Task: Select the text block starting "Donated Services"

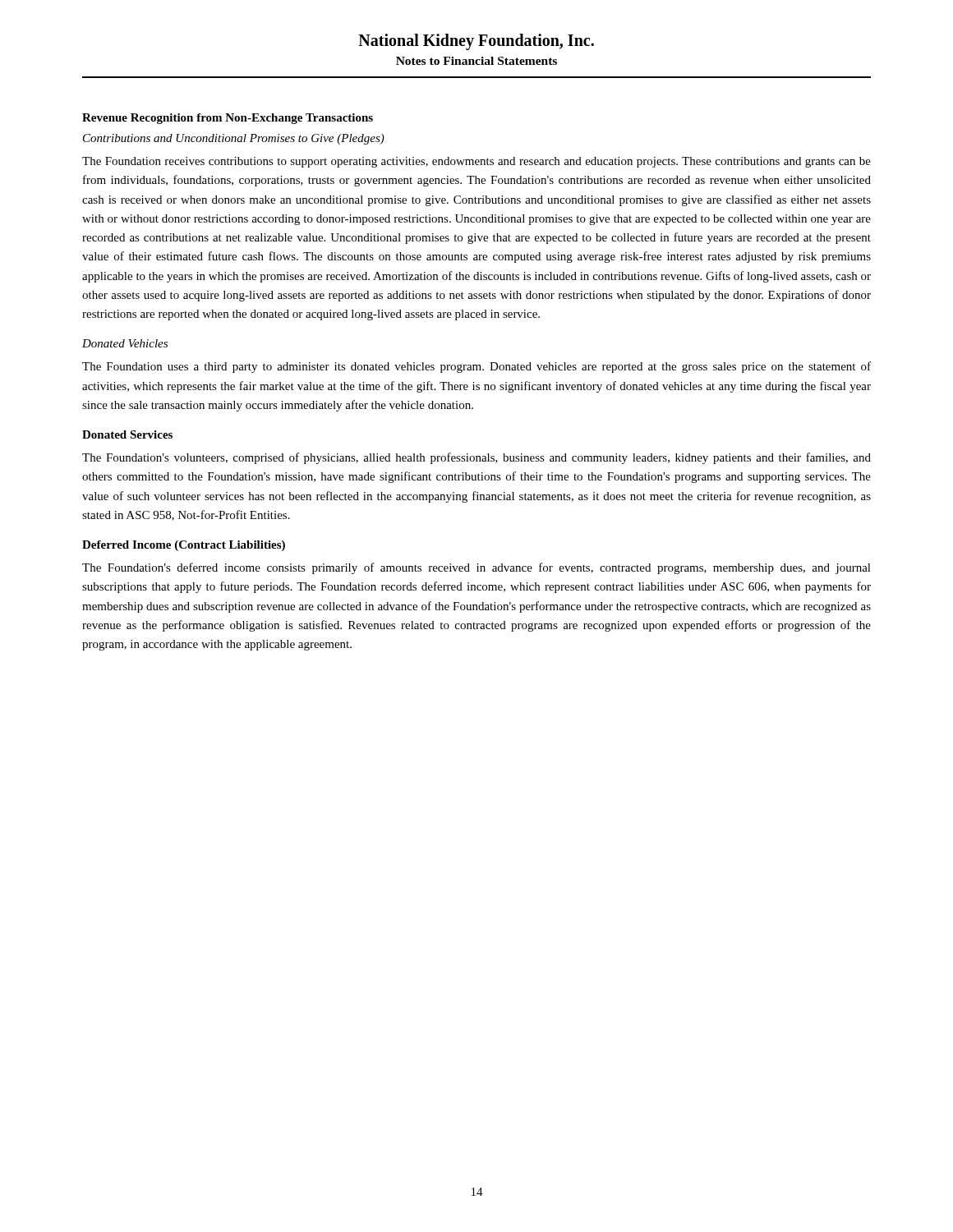Action: point(128,434)
